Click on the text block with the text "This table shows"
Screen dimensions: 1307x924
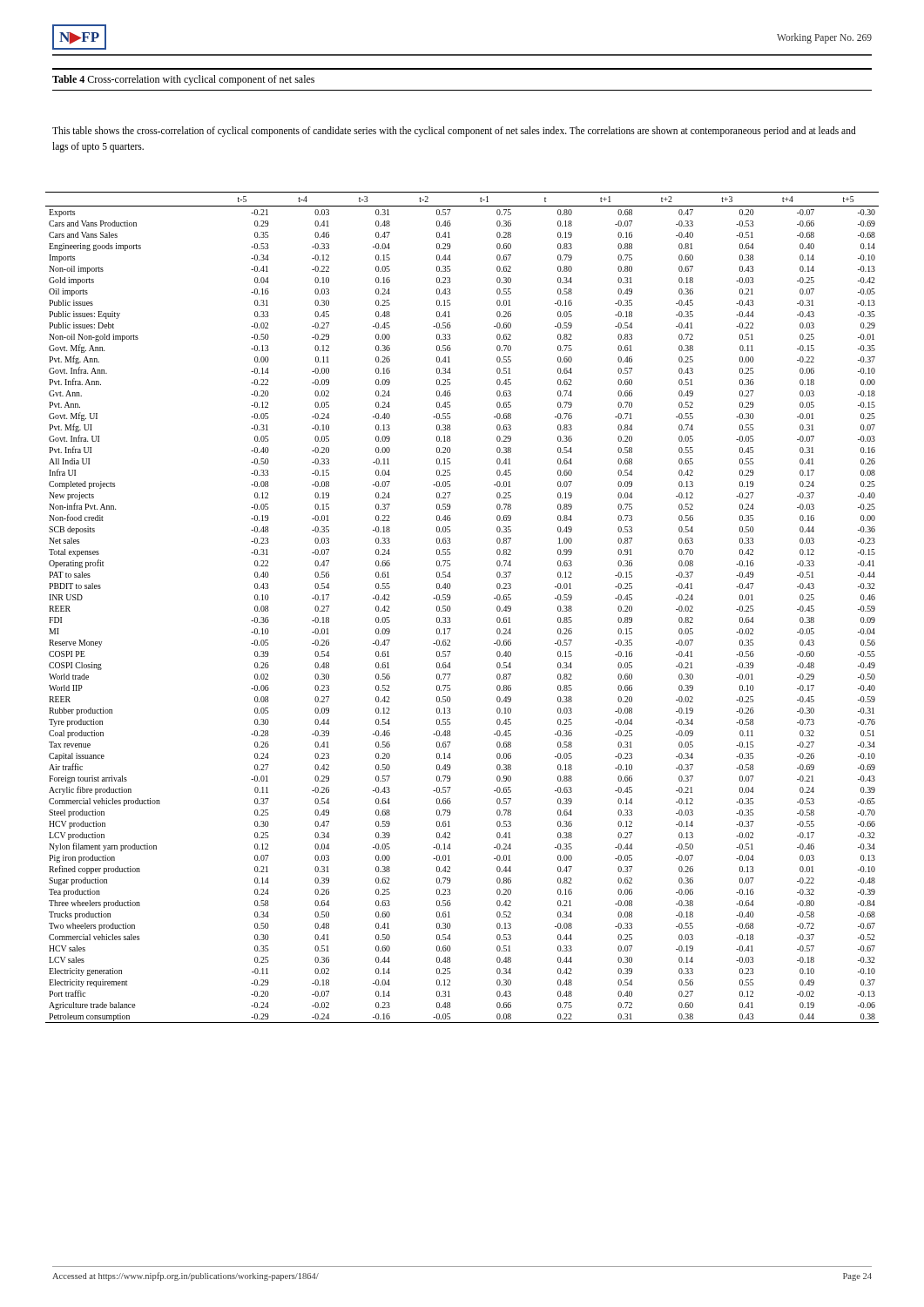(454, 138)
